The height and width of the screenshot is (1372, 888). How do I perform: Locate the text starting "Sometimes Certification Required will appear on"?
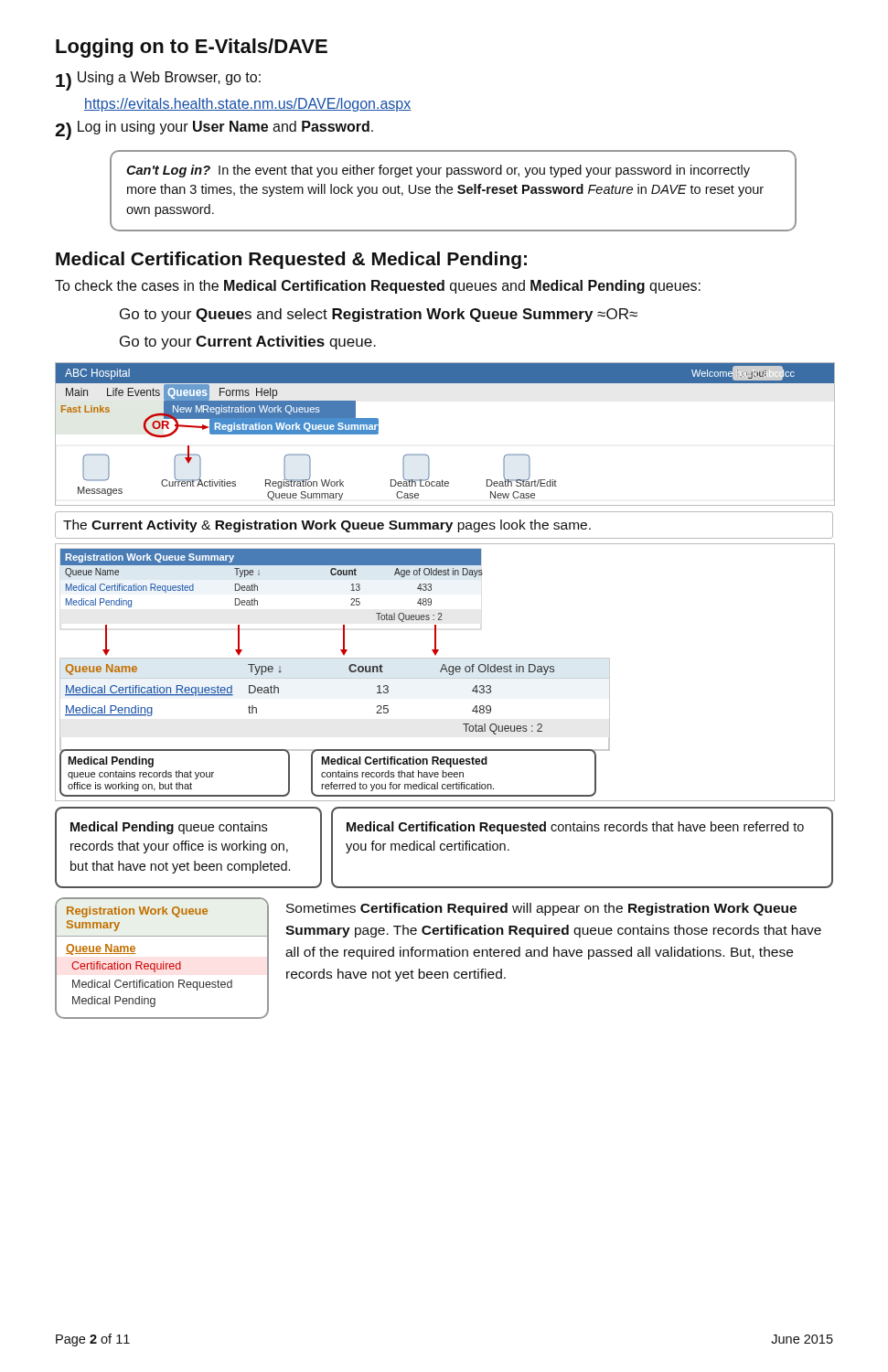pos(553,941)
